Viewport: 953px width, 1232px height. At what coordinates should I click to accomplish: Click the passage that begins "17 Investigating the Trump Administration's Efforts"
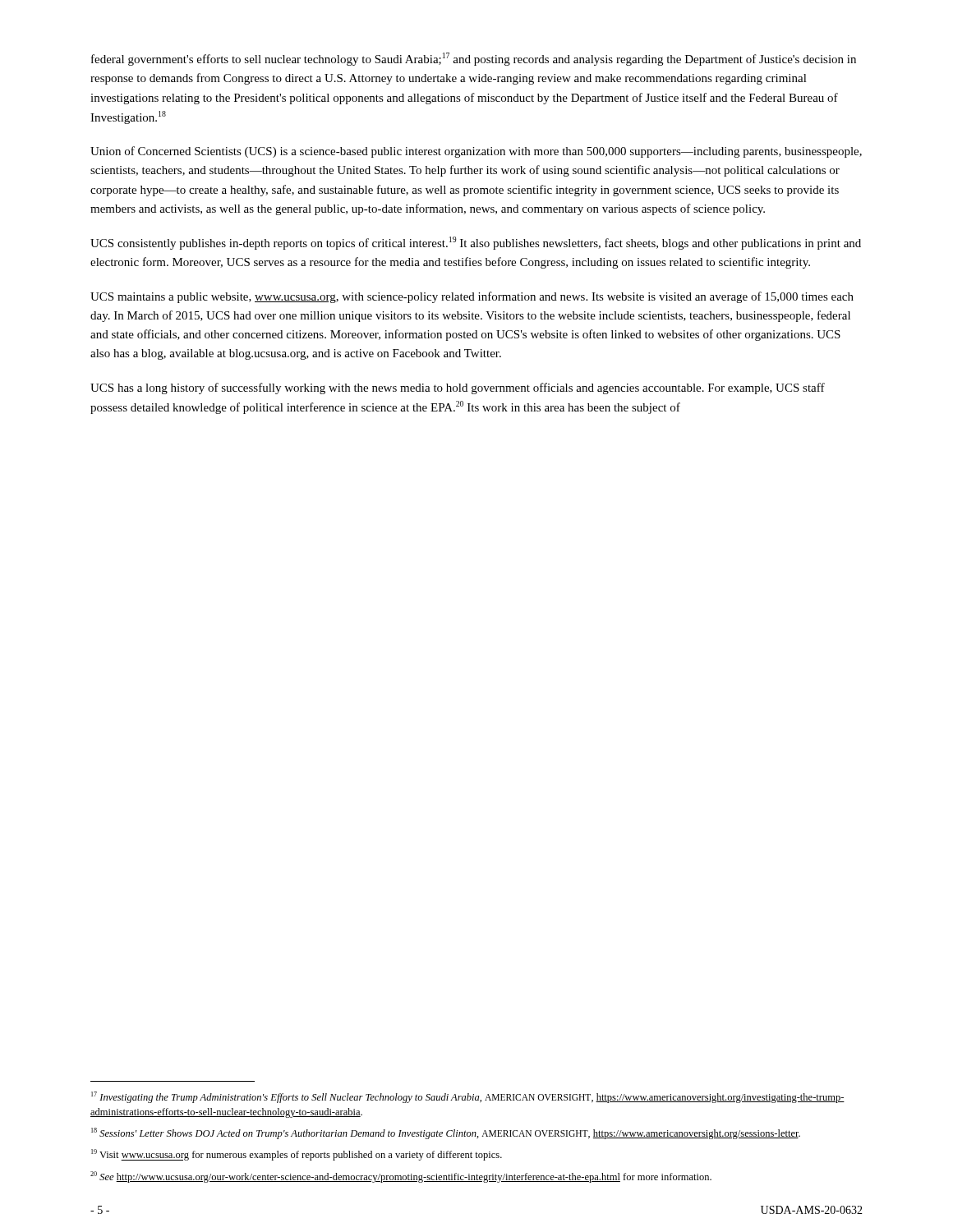[467, 1104]
